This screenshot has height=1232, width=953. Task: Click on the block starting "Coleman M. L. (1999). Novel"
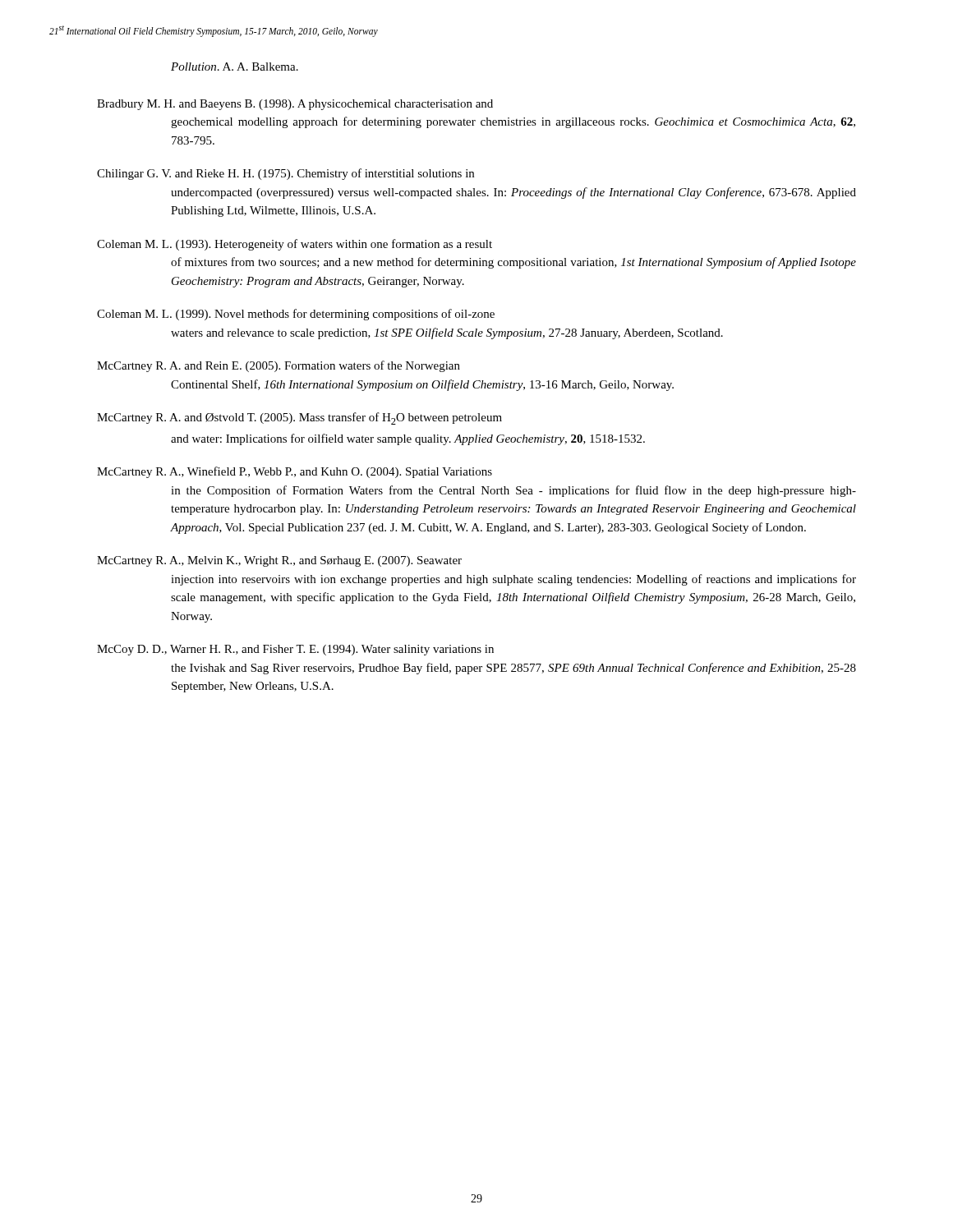(x=476, y=323)
